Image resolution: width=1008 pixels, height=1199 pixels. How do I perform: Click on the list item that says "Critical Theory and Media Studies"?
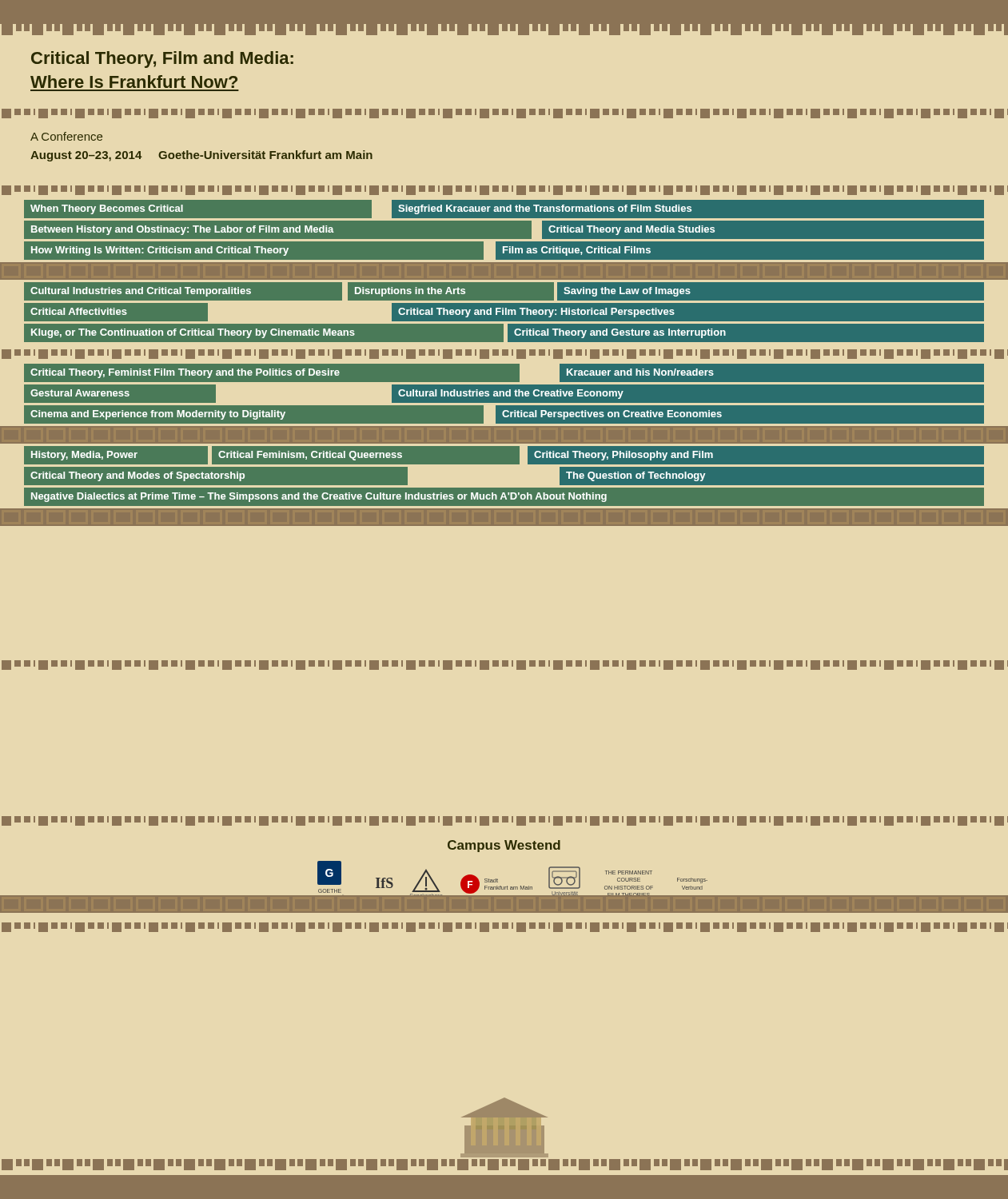point(763,230)
